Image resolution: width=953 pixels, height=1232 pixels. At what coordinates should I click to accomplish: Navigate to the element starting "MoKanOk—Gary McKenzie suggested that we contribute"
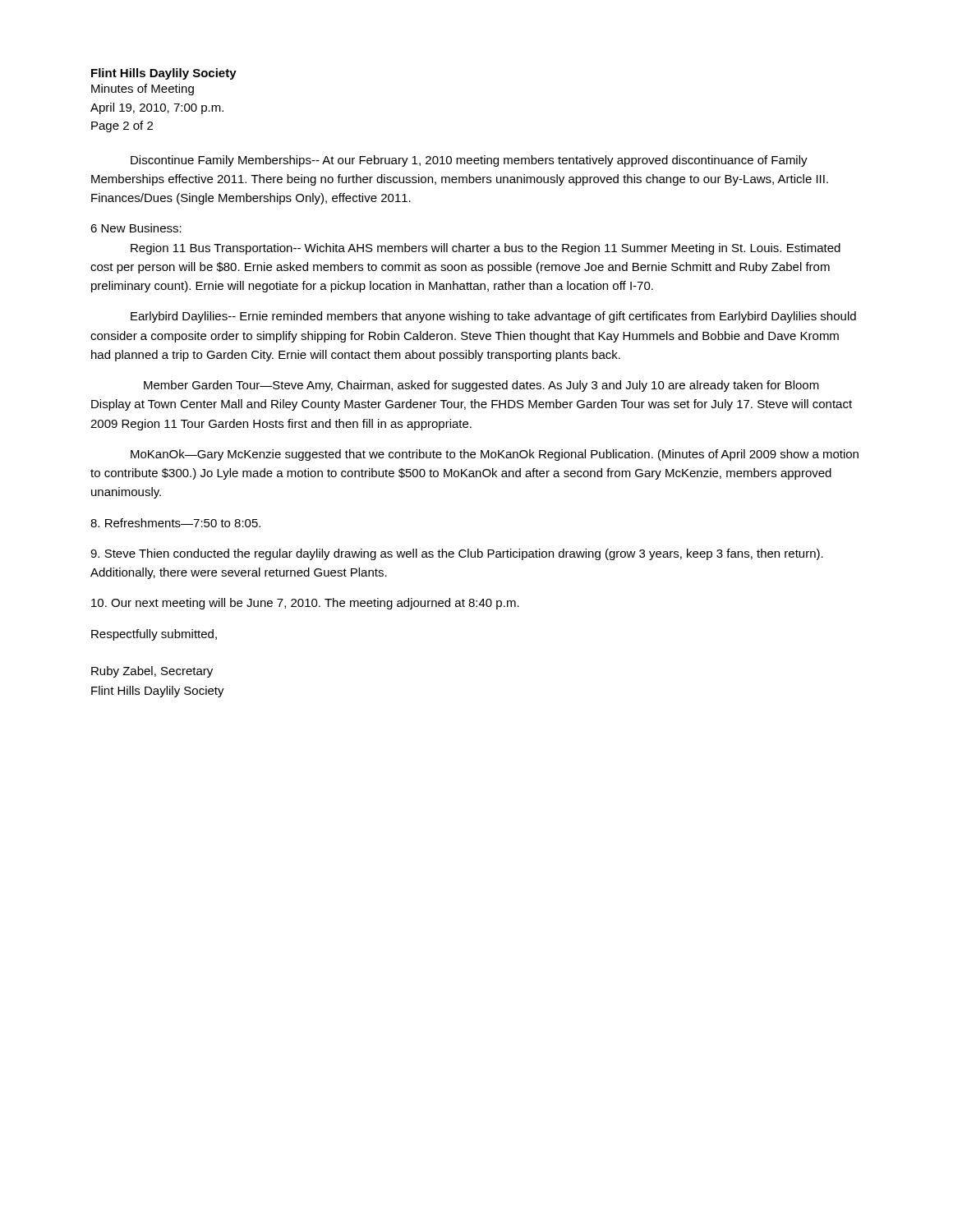(x=476, y=473)
